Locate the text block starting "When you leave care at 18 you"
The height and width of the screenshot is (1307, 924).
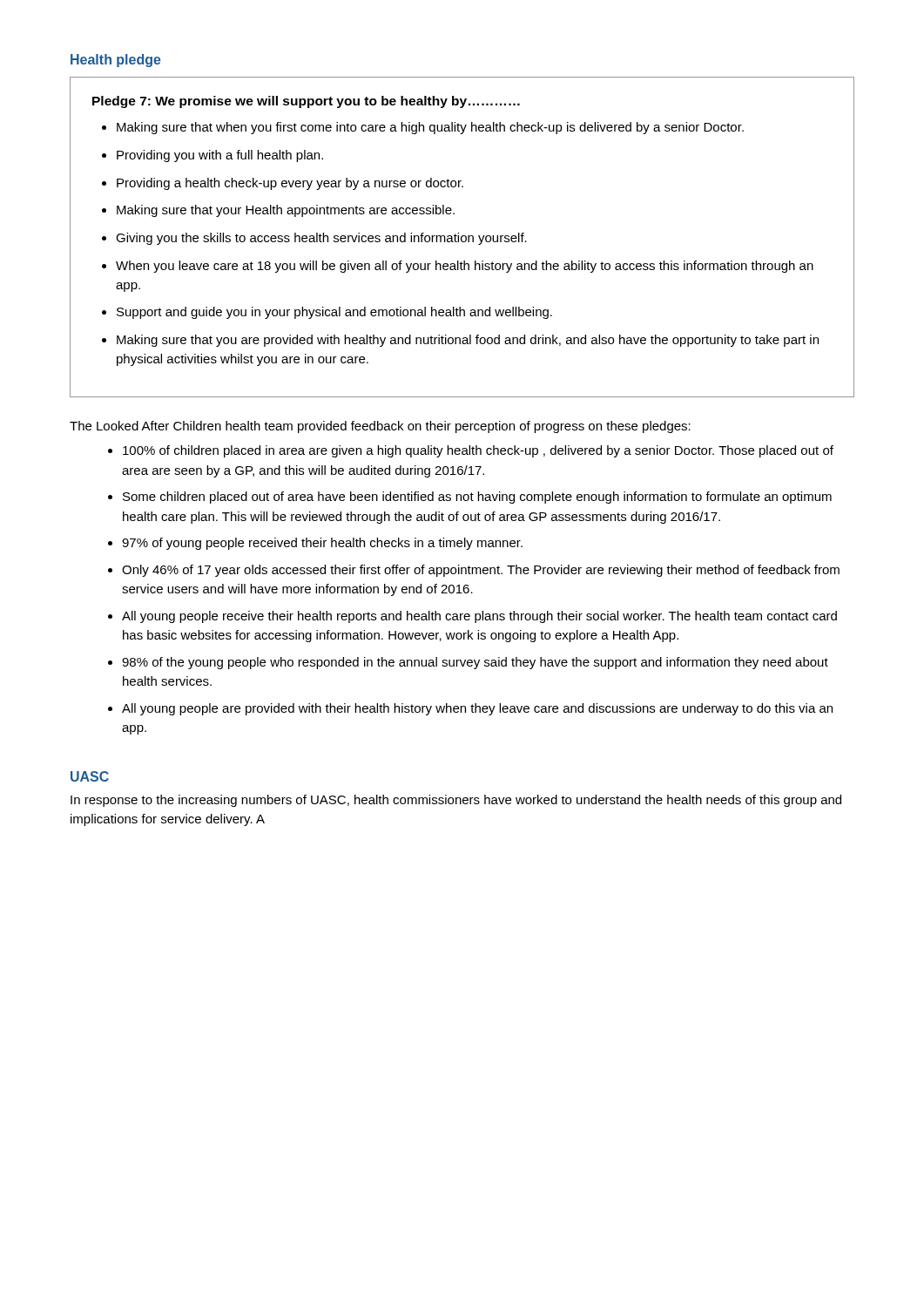point(465,275)
